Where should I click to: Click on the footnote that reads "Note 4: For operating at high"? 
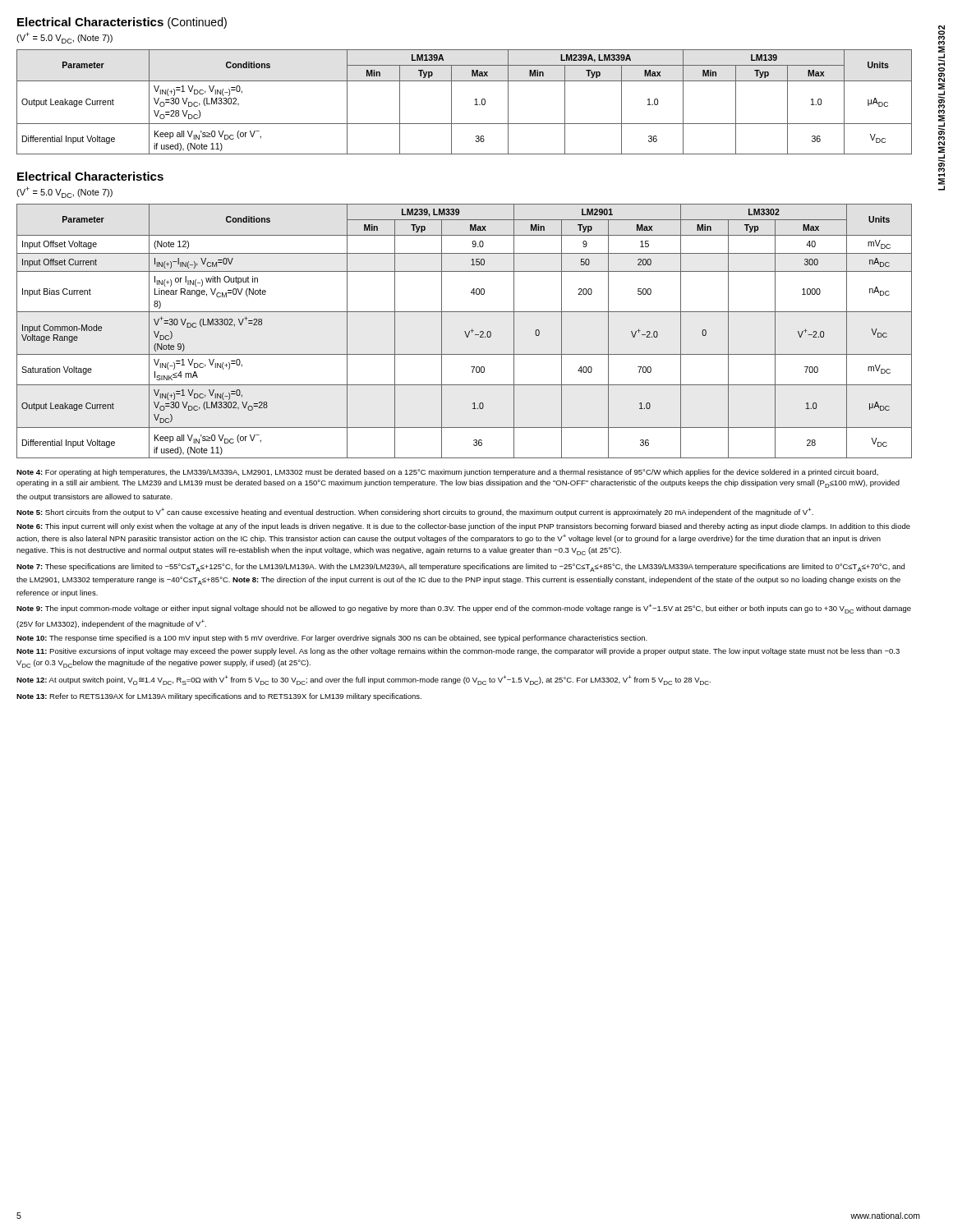[458, 484]
